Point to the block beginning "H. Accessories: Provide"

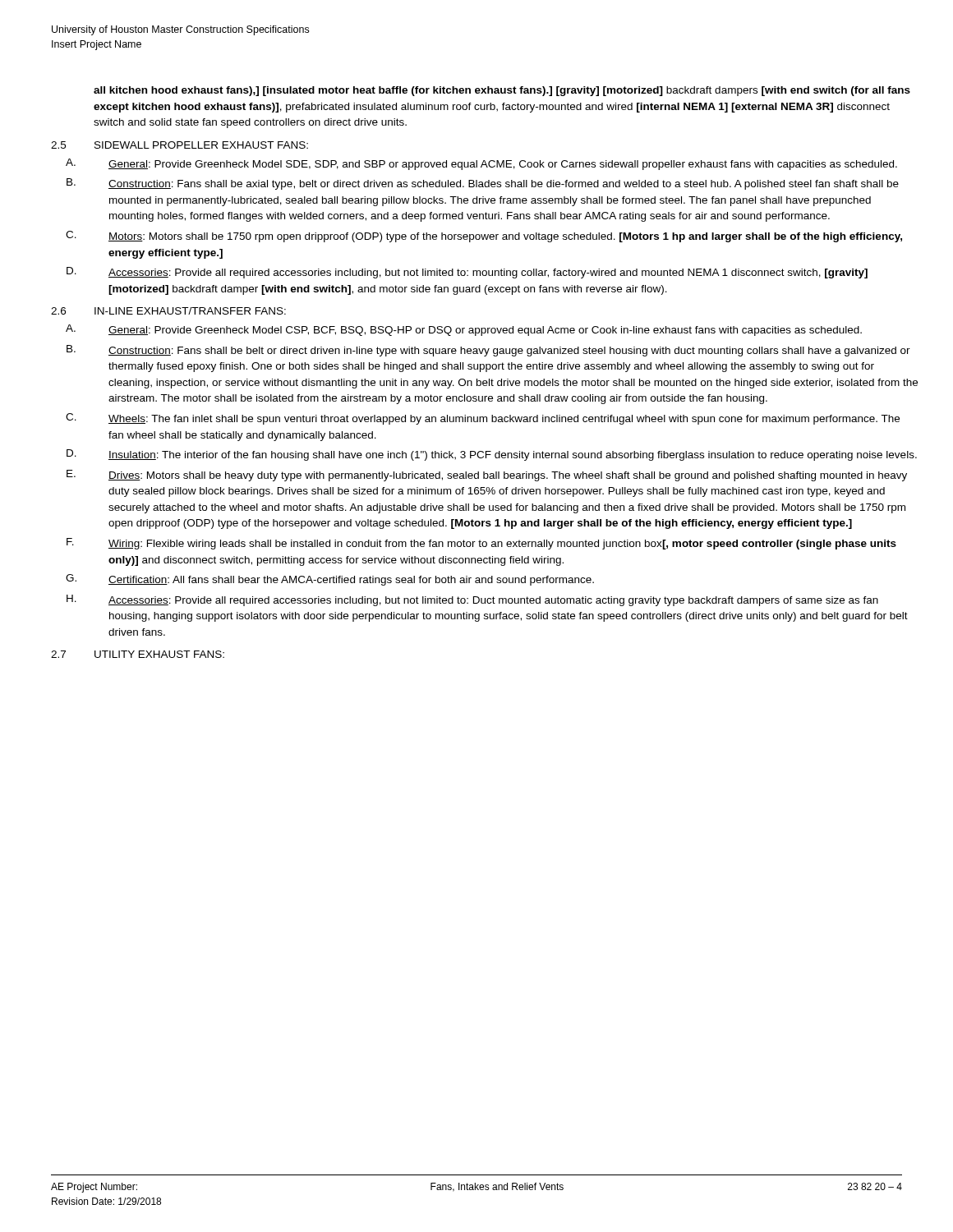click(485, 616)
